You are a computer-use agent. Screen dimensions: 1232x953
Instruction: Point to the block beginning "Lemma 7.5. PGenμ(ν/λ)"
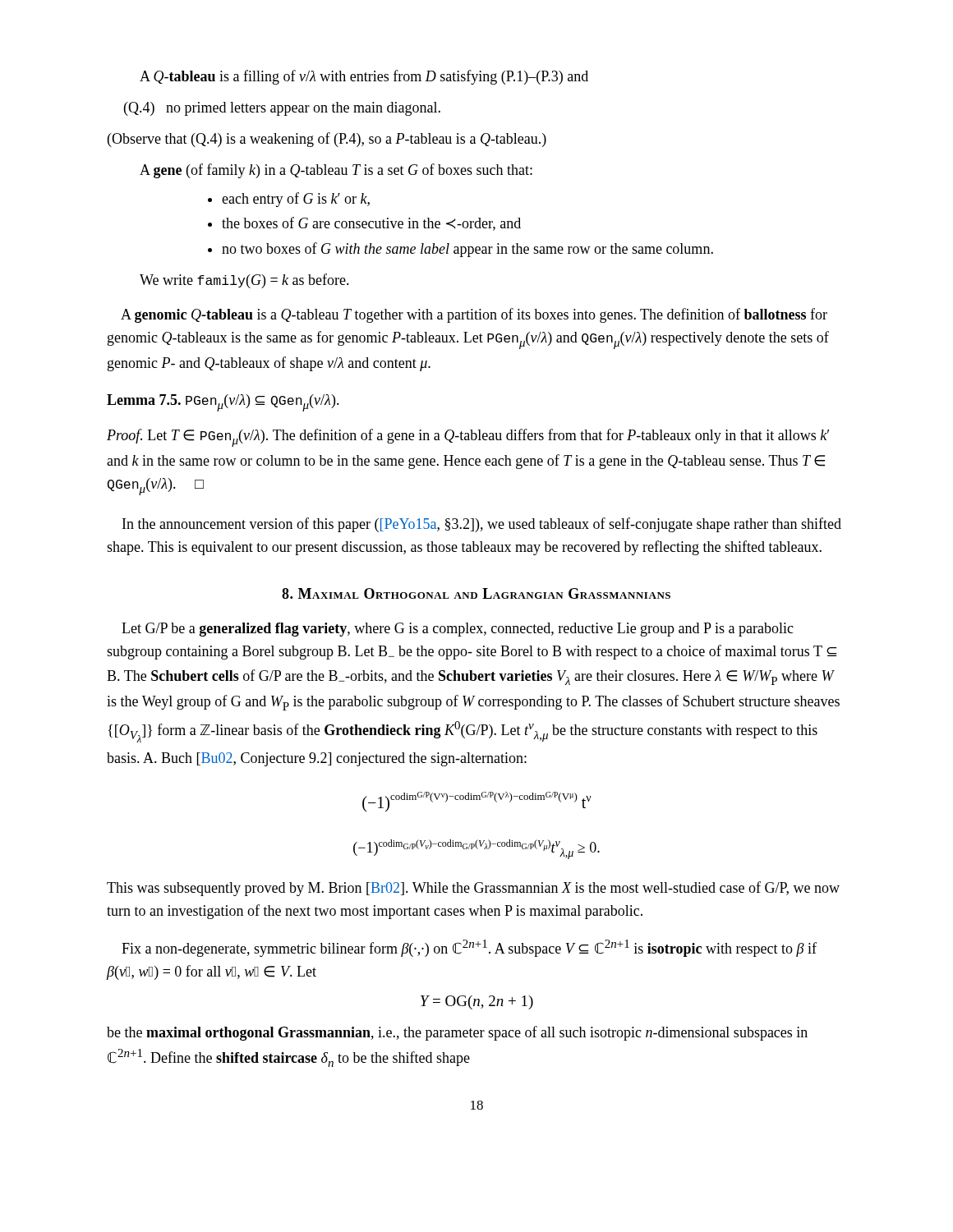[x=223, y=402]
